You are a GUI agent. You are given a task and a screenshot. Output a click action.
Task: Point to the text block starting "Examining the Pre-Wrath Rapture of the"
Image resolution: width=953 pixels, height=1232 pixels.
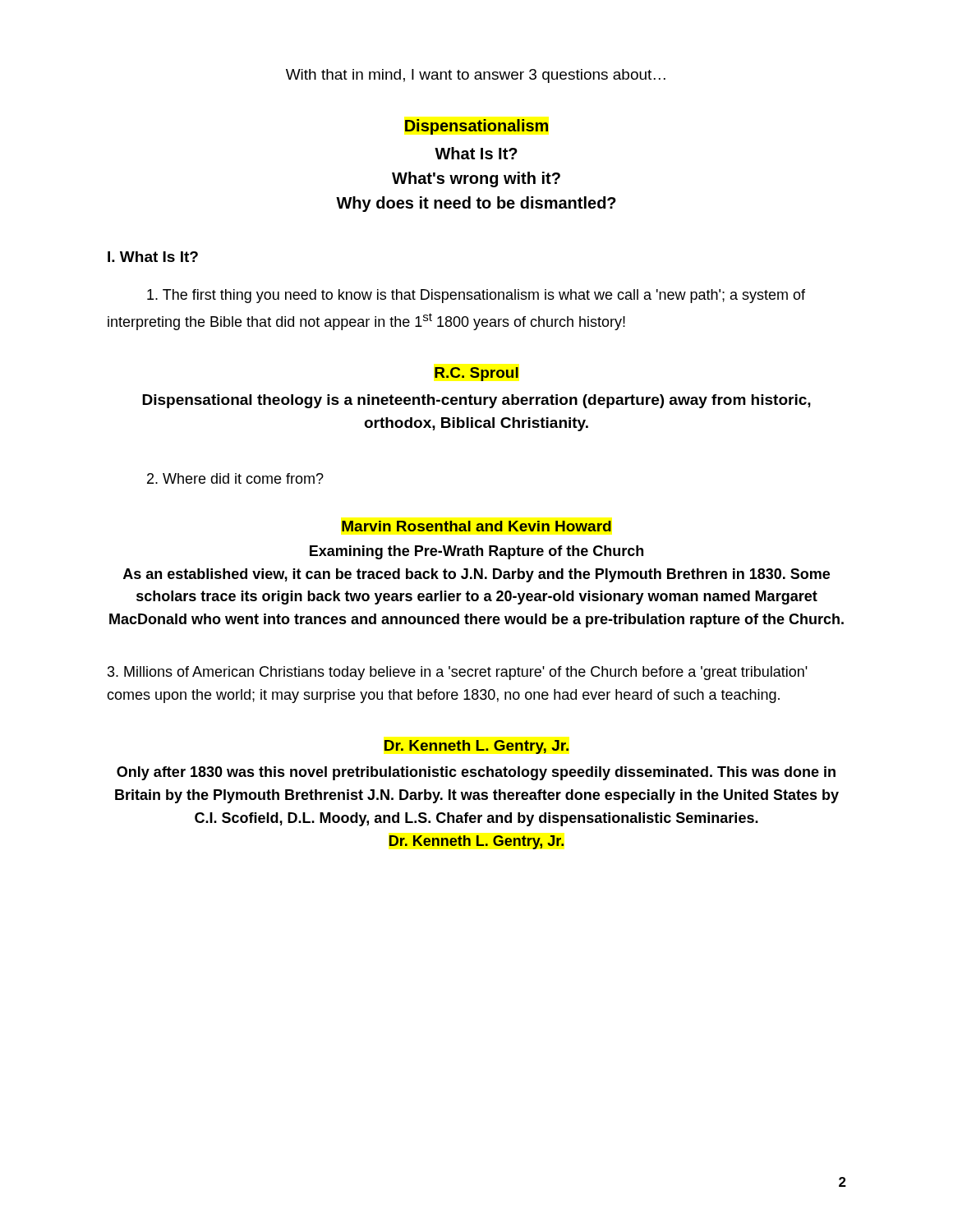pos(476,585)
